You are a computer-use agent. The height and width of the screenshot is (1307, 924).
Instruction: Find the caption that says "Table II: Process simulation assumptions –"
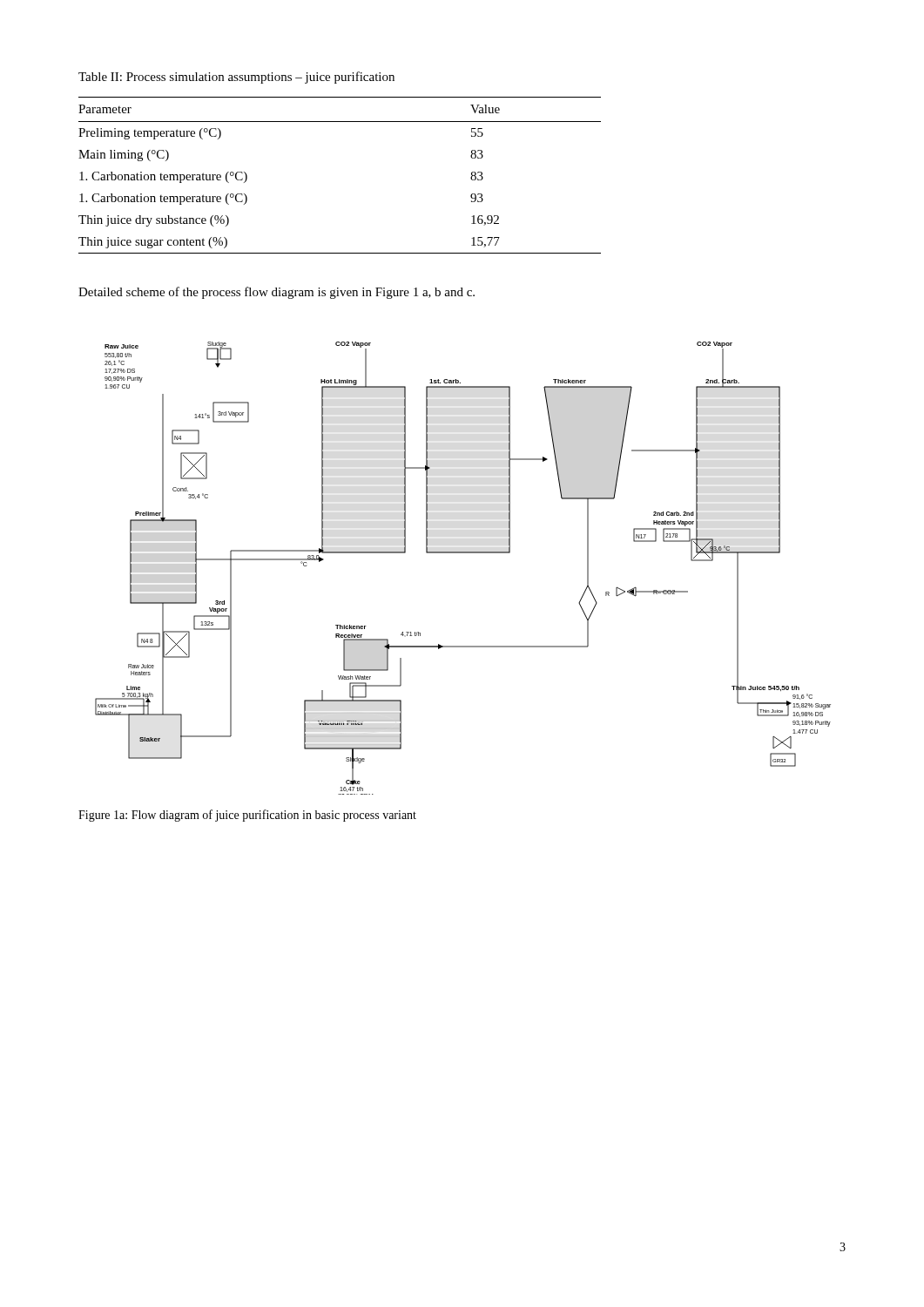(237, 77)
